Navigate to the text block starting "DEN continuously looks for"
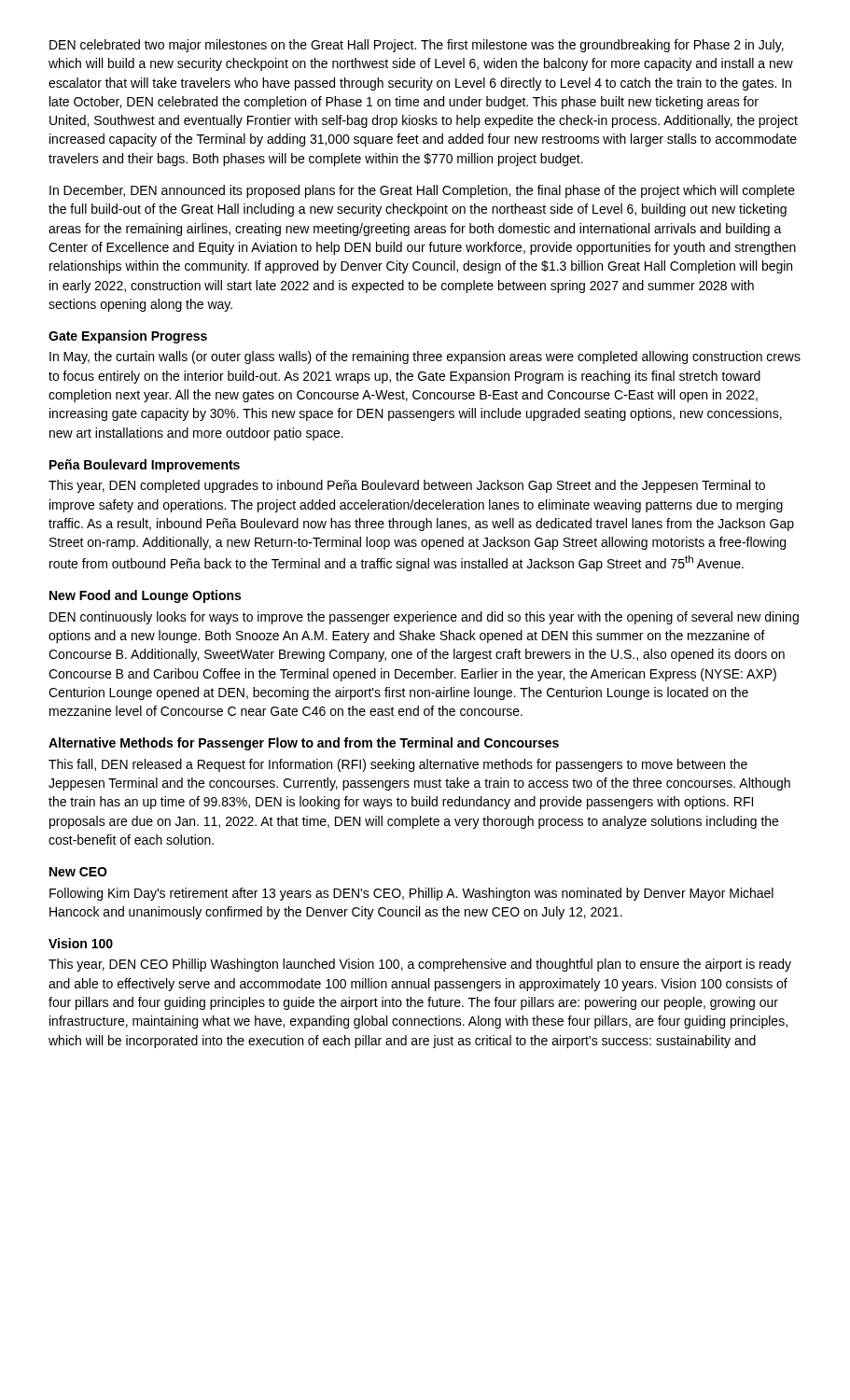 pos(424,664)
